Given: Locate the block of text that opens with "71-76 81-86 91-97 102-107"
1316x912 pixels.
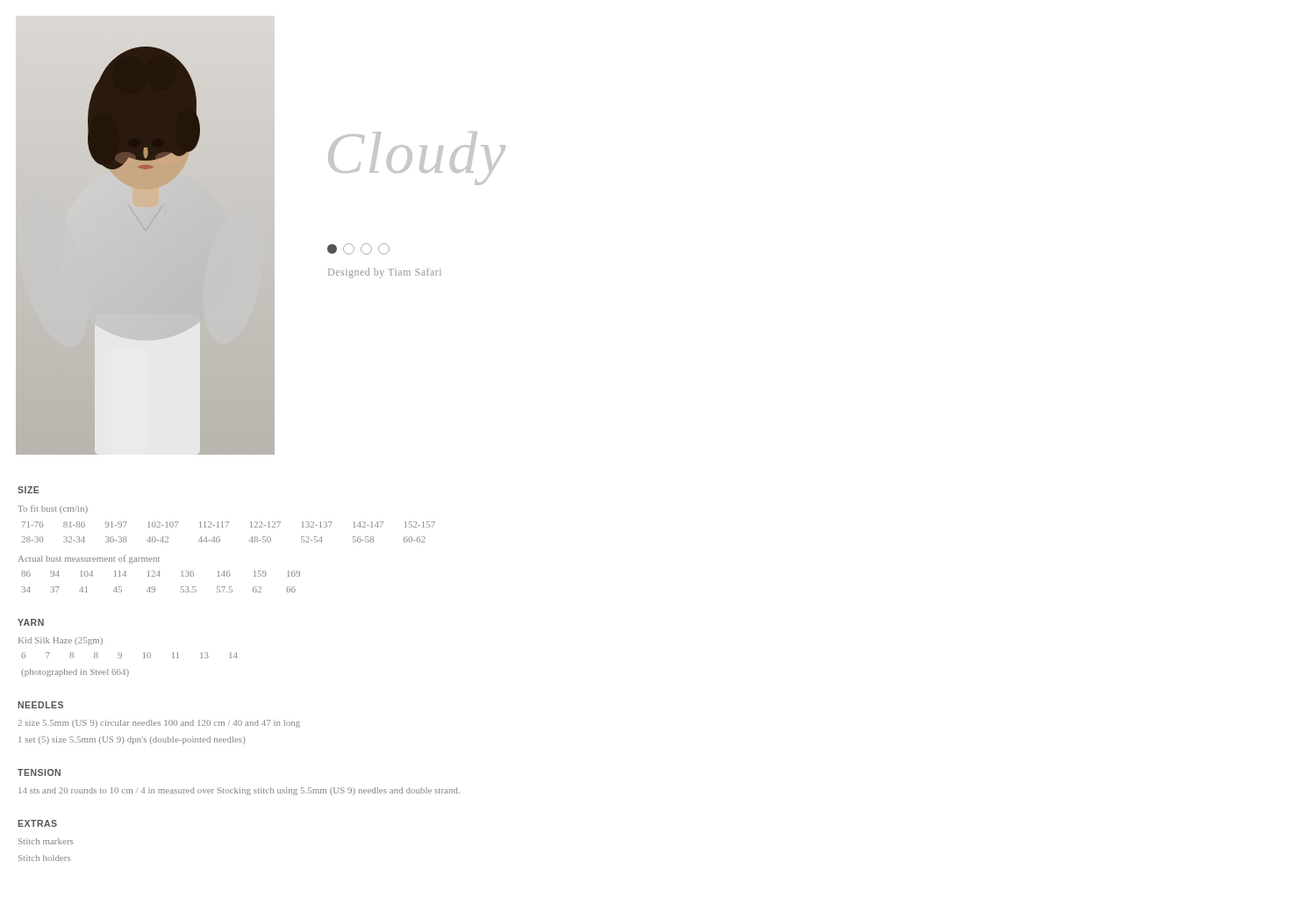Looking at the screenshot, I should click(x=226, y=532).
